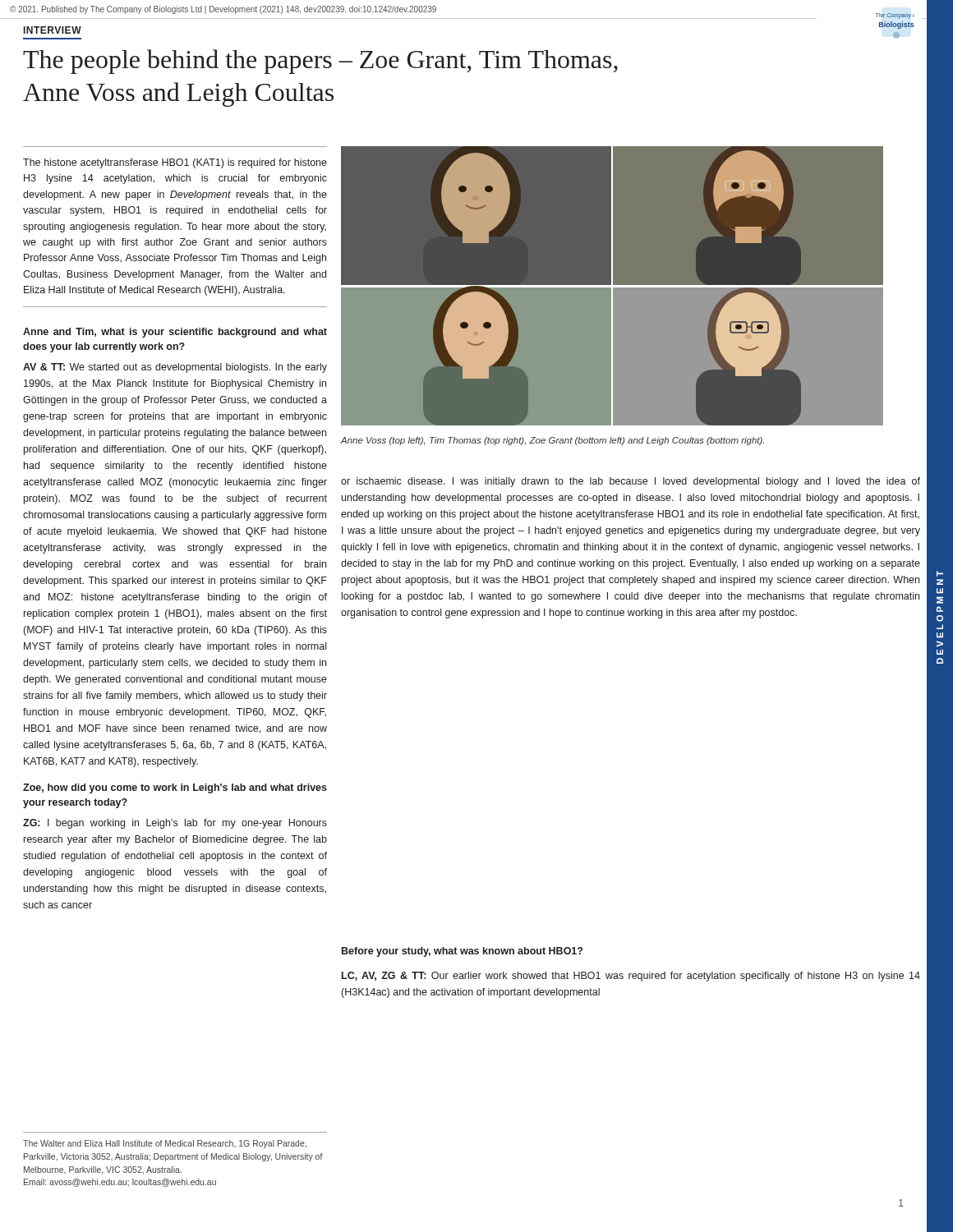Find the block on this page that starts "The histone acetyltransferase"
953x1232 pixels.
(x=175, y=226)
